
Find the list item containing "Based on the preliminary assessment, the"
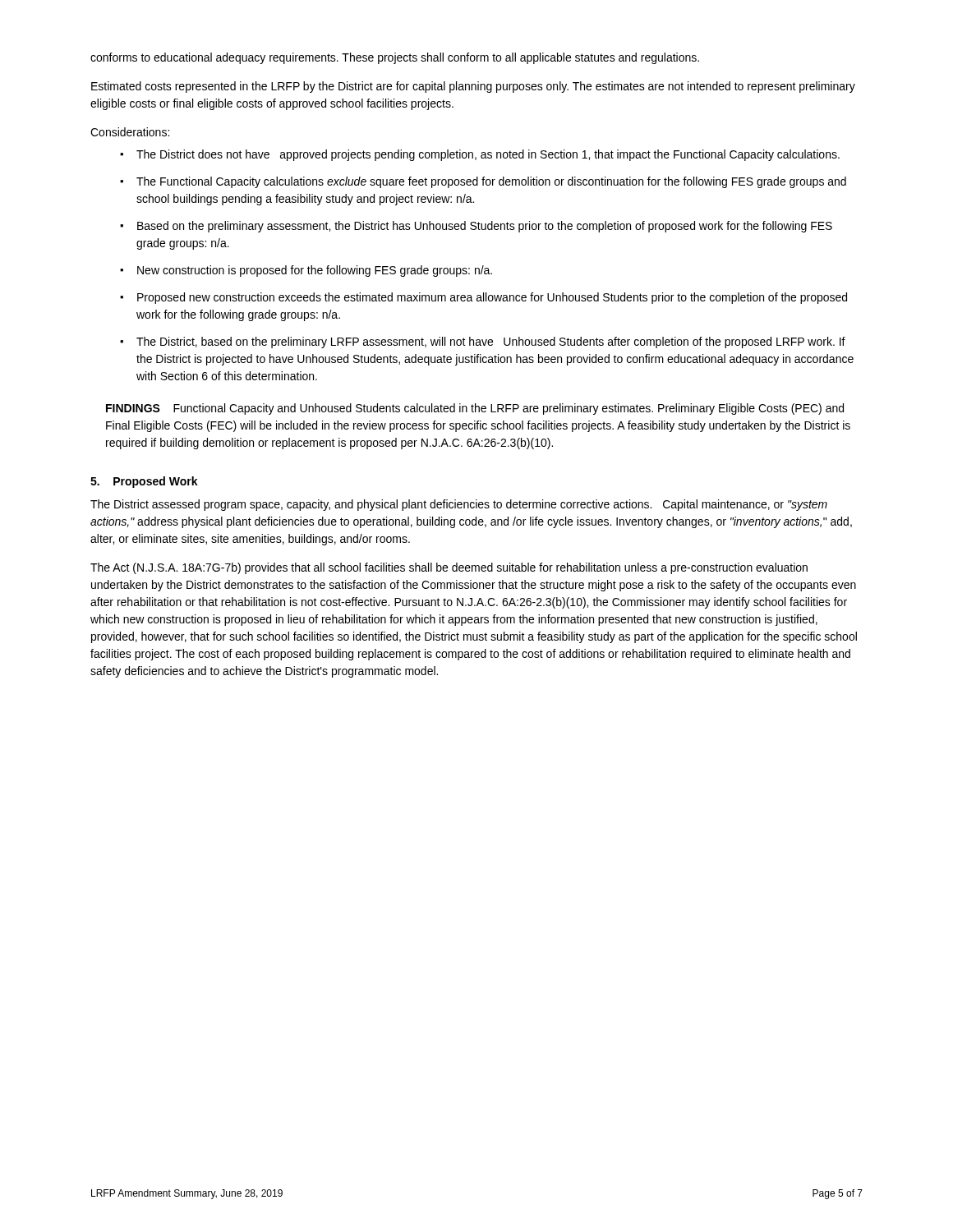click(x=485, y=235)
